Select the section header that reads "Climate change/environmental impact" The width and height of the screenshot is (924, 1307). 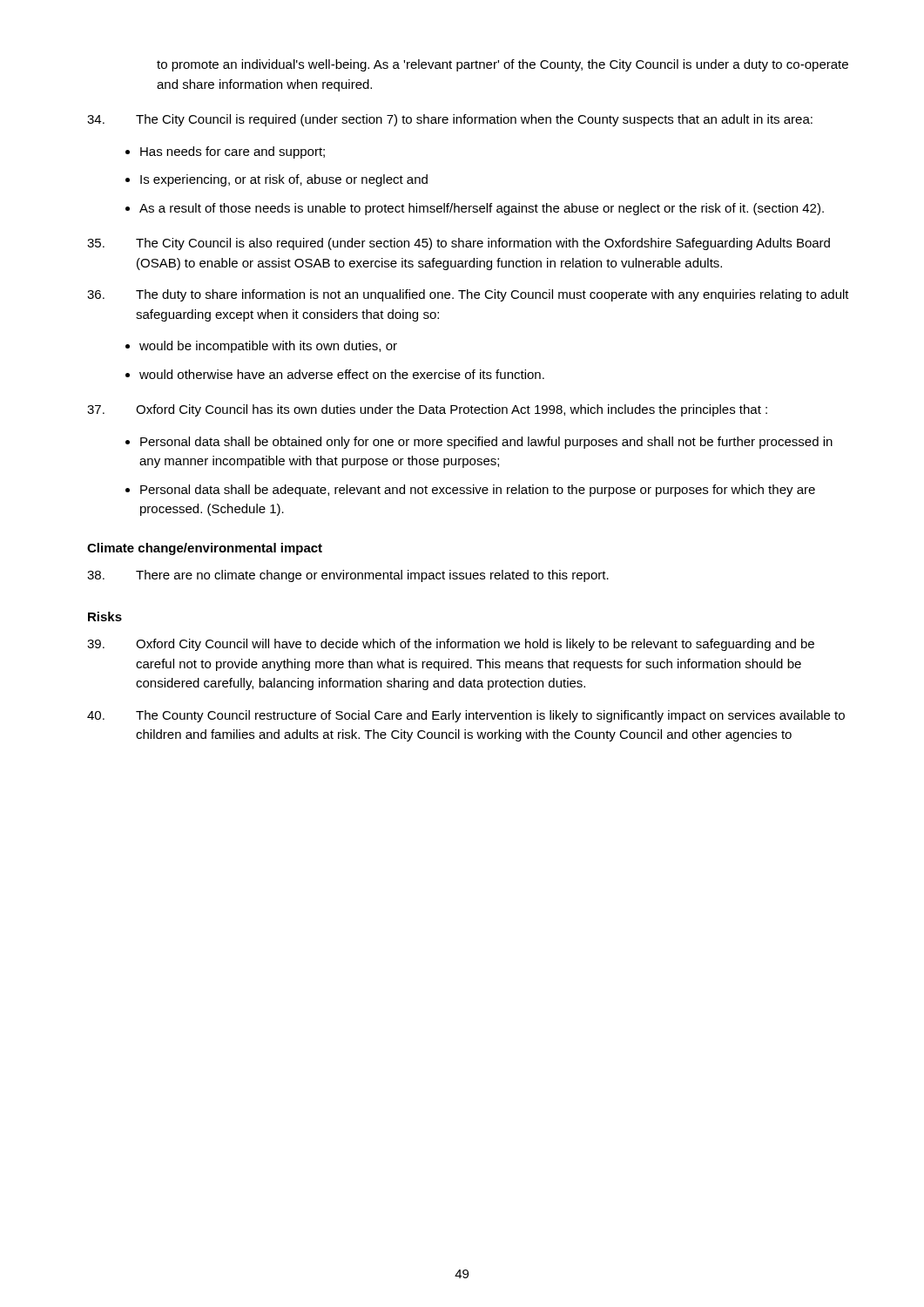(x=205, y=549)
